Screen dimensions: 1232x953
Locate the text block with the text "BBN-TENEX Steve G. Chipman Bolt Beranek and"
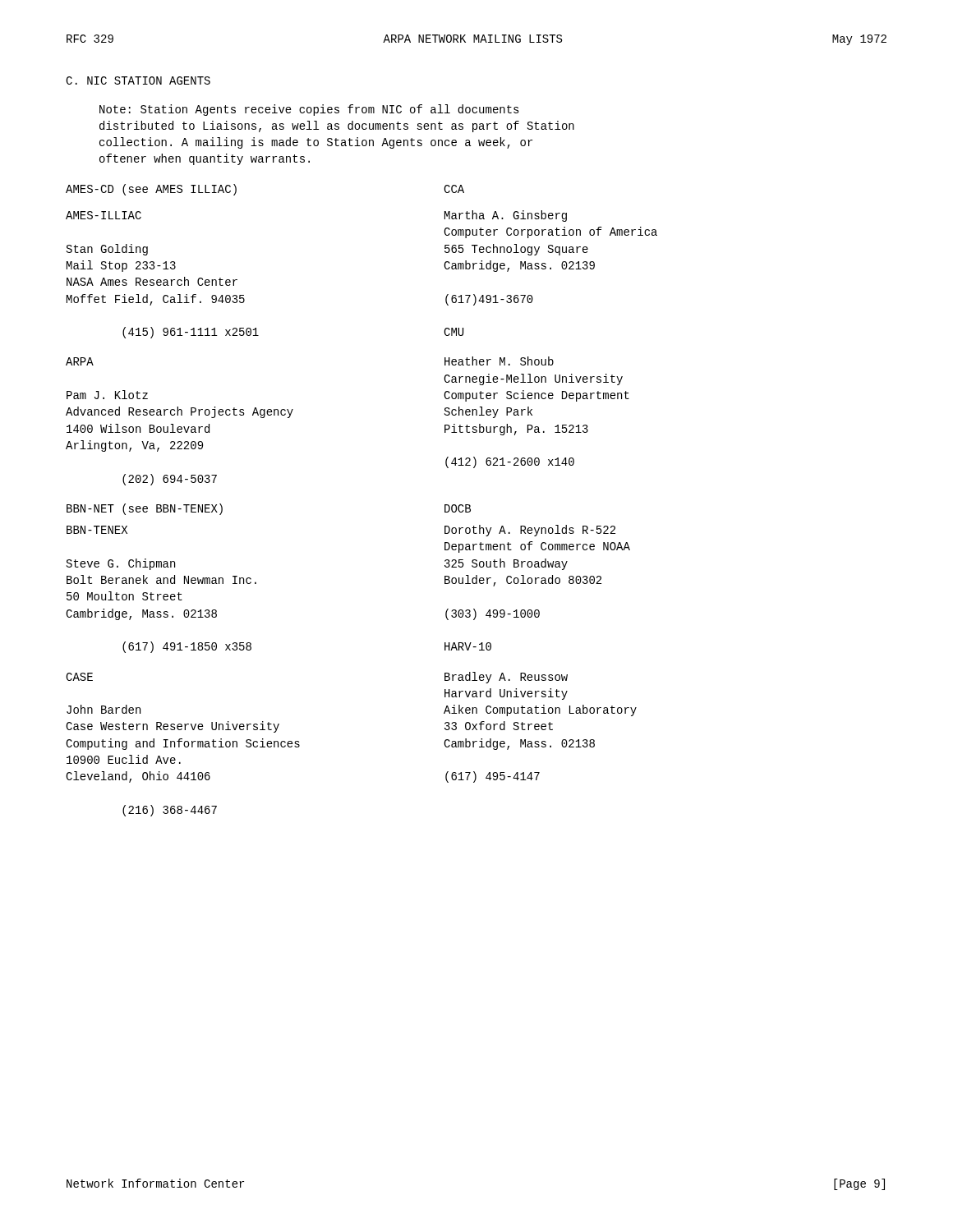pyautogui.click(x=476, y=589)
